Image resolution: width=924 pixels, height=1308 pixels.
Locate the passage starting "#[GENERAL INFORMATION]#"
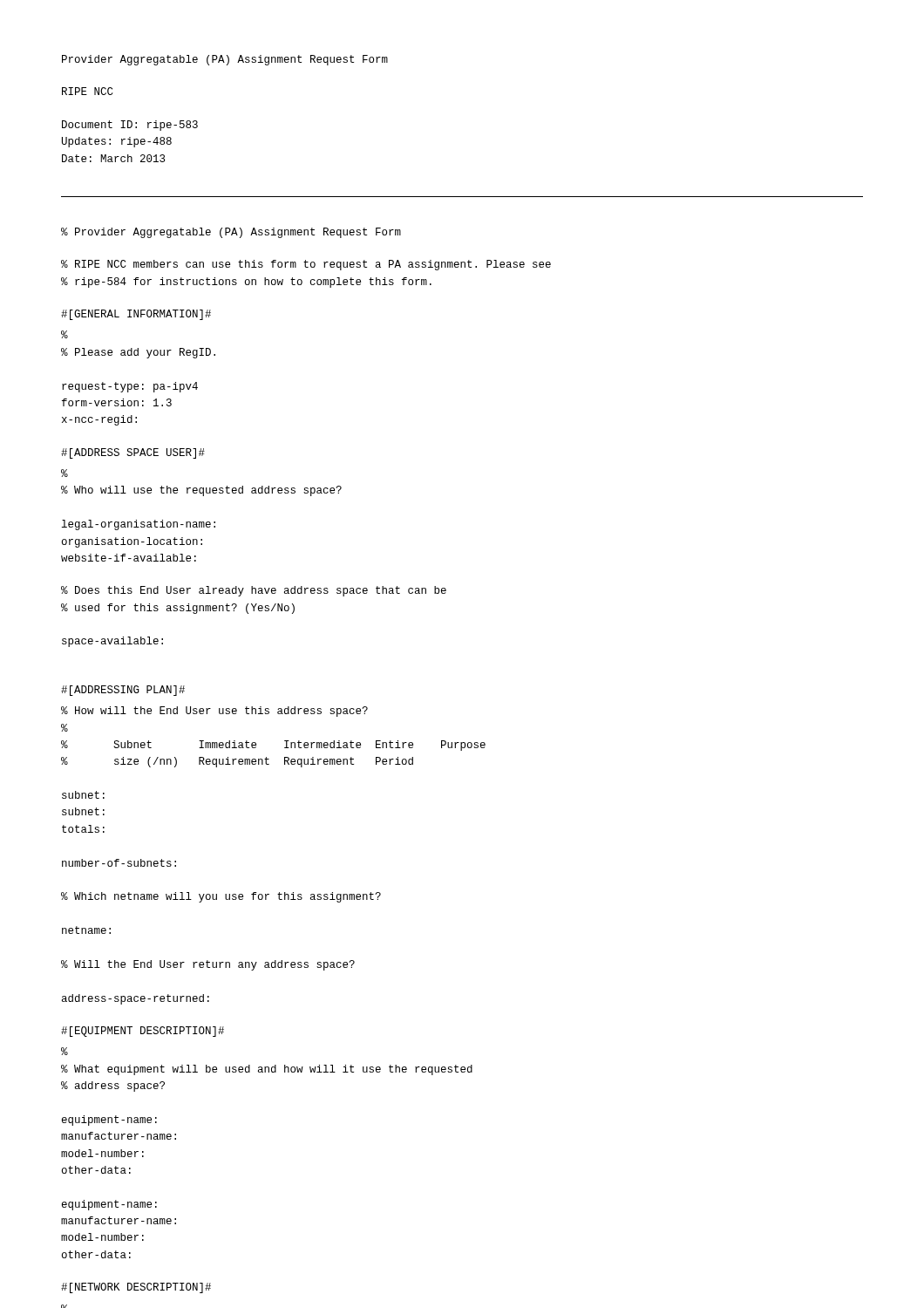click(136, 315)
